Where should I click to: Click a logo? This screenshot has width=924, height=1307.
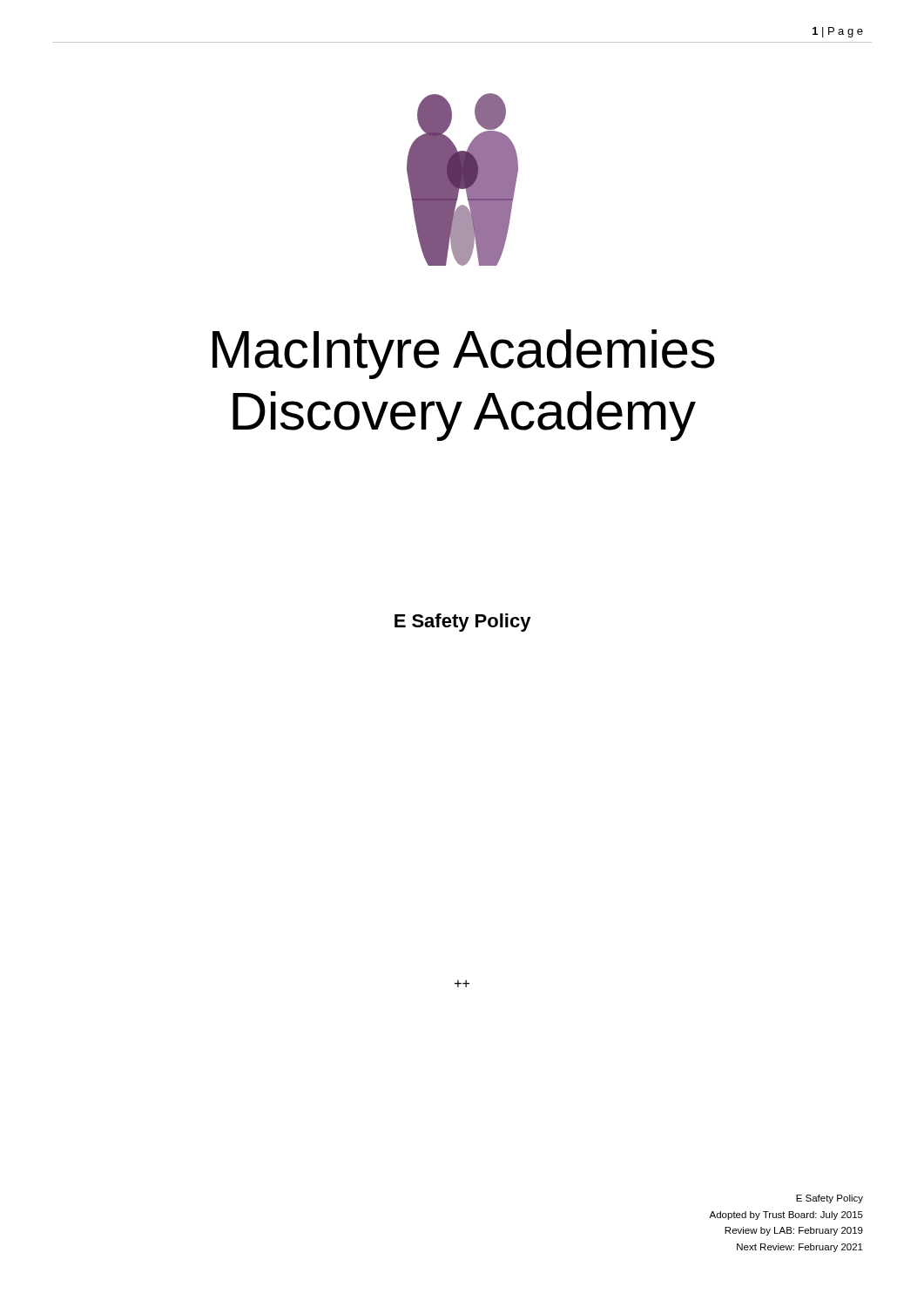pos(462,179)
